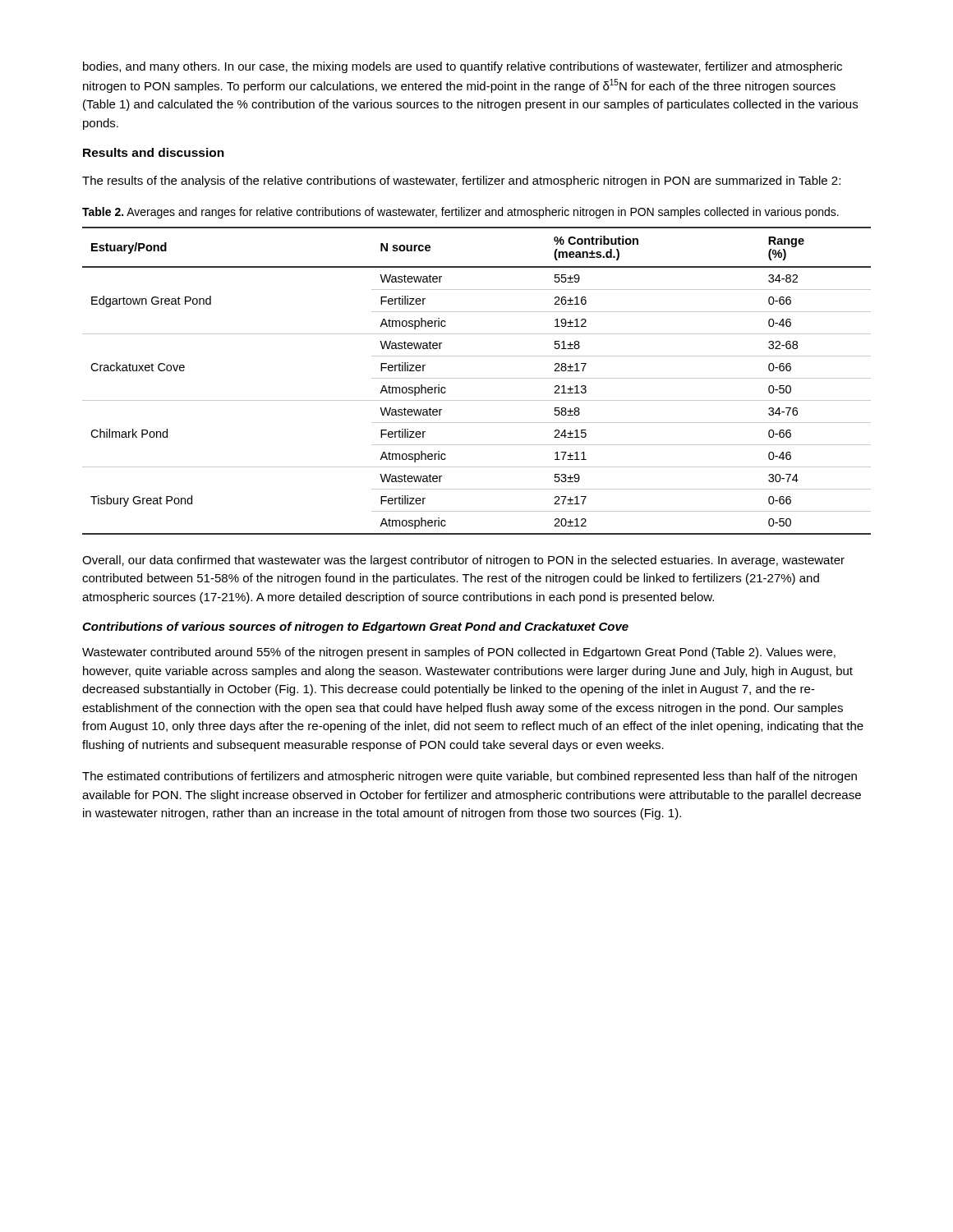Find the section header on this page that starts "Contributions of various sources of nitrogen to Edgartown"
953x1232 pixels.
click(x=355, y=627)
